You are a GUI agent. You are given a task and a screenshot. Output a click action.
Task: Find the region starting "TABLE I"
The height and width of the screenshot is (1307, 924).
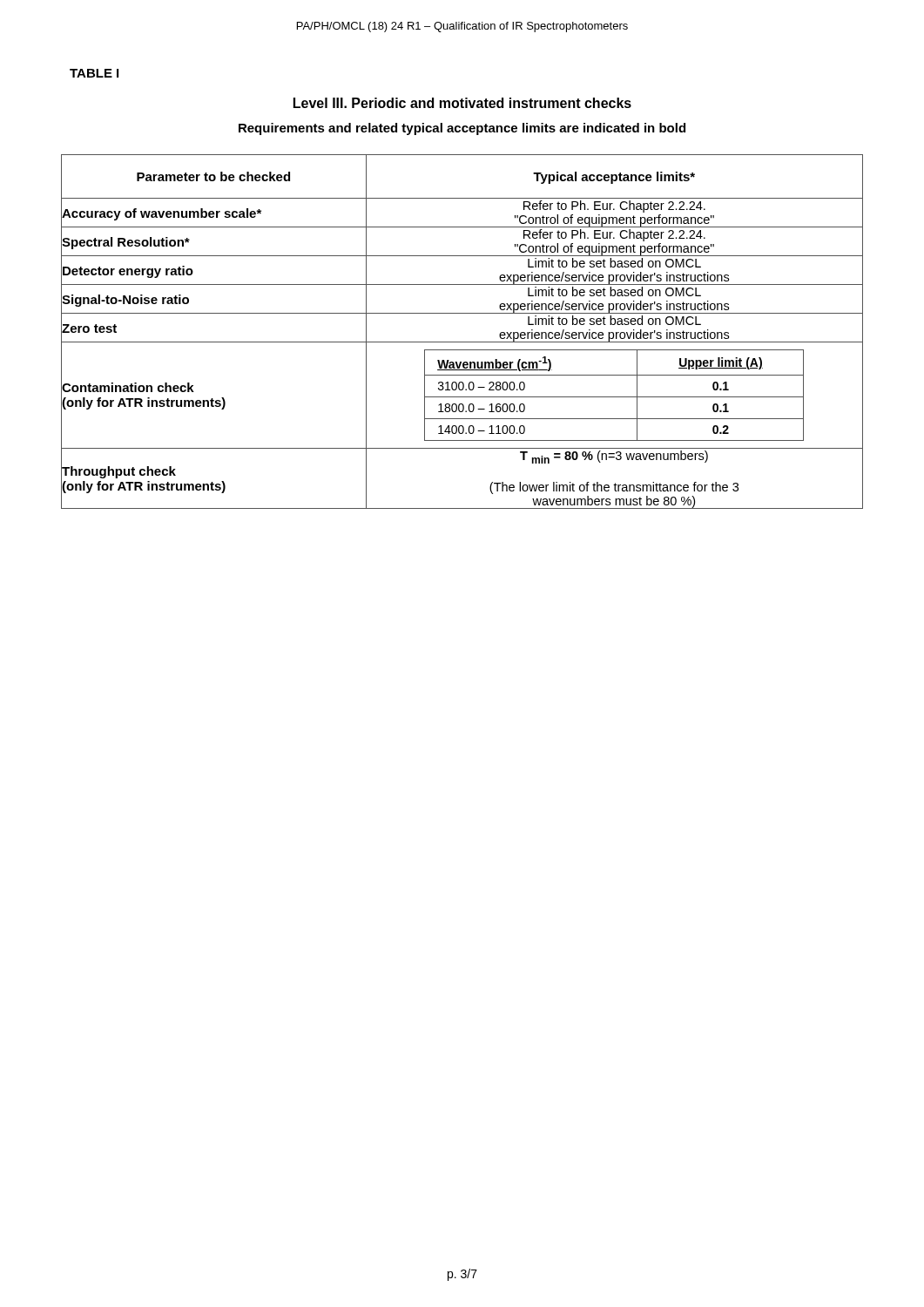95,73
